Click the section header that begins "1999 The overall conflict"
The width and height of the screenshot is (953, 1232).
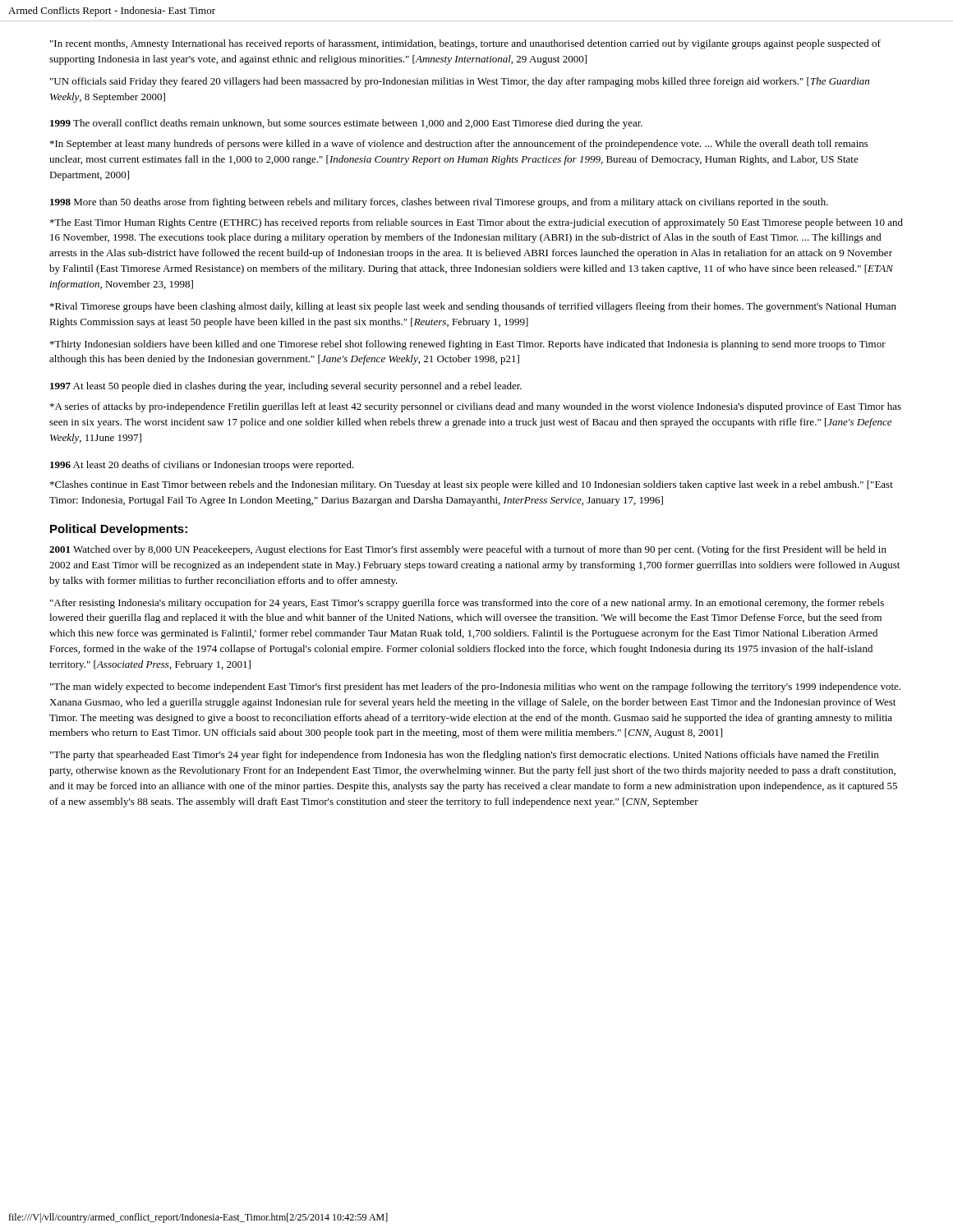[346, 123]
